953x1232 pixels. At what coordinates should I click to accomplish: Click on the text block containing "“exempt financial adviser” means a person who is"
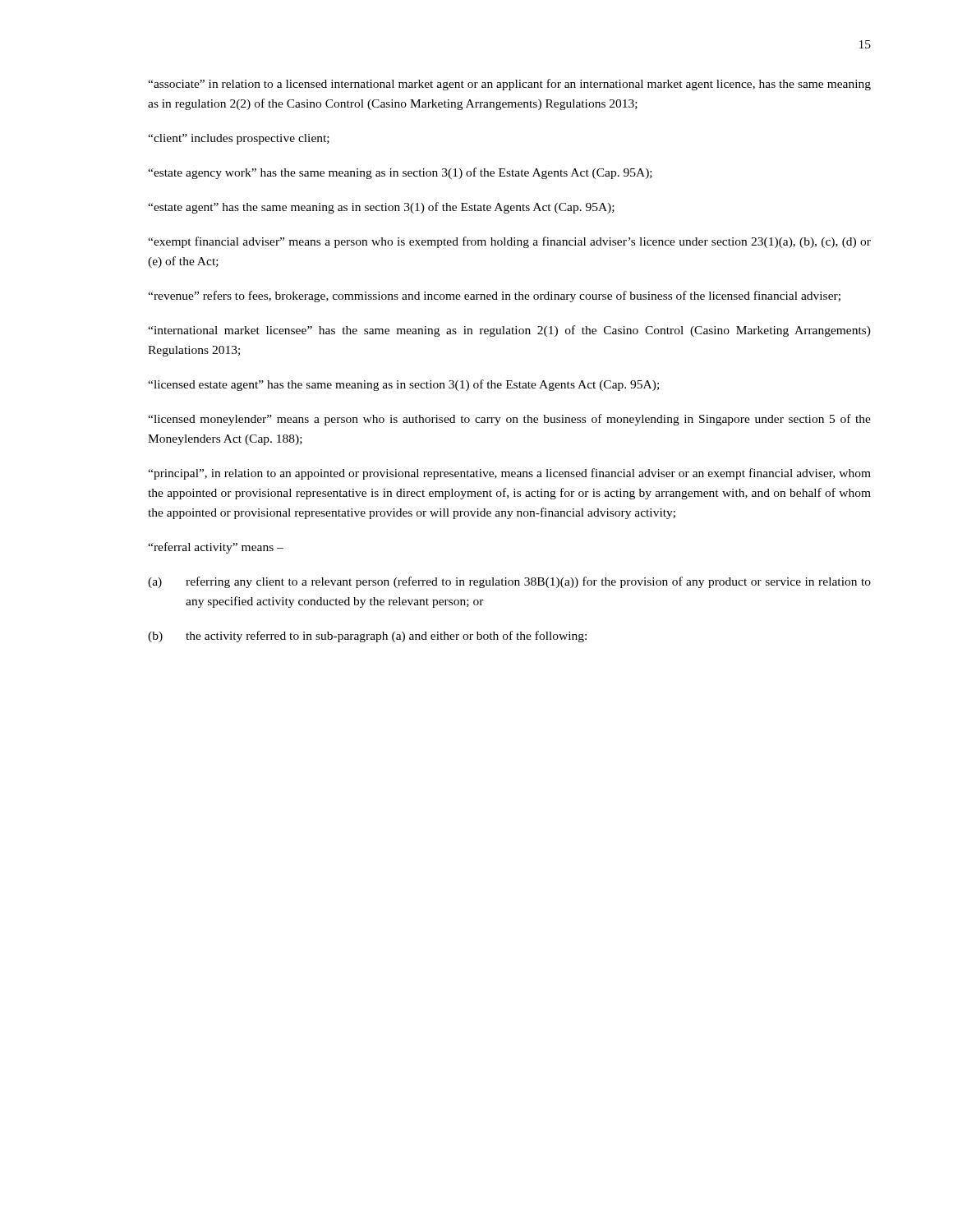click(x=509, y=251)
